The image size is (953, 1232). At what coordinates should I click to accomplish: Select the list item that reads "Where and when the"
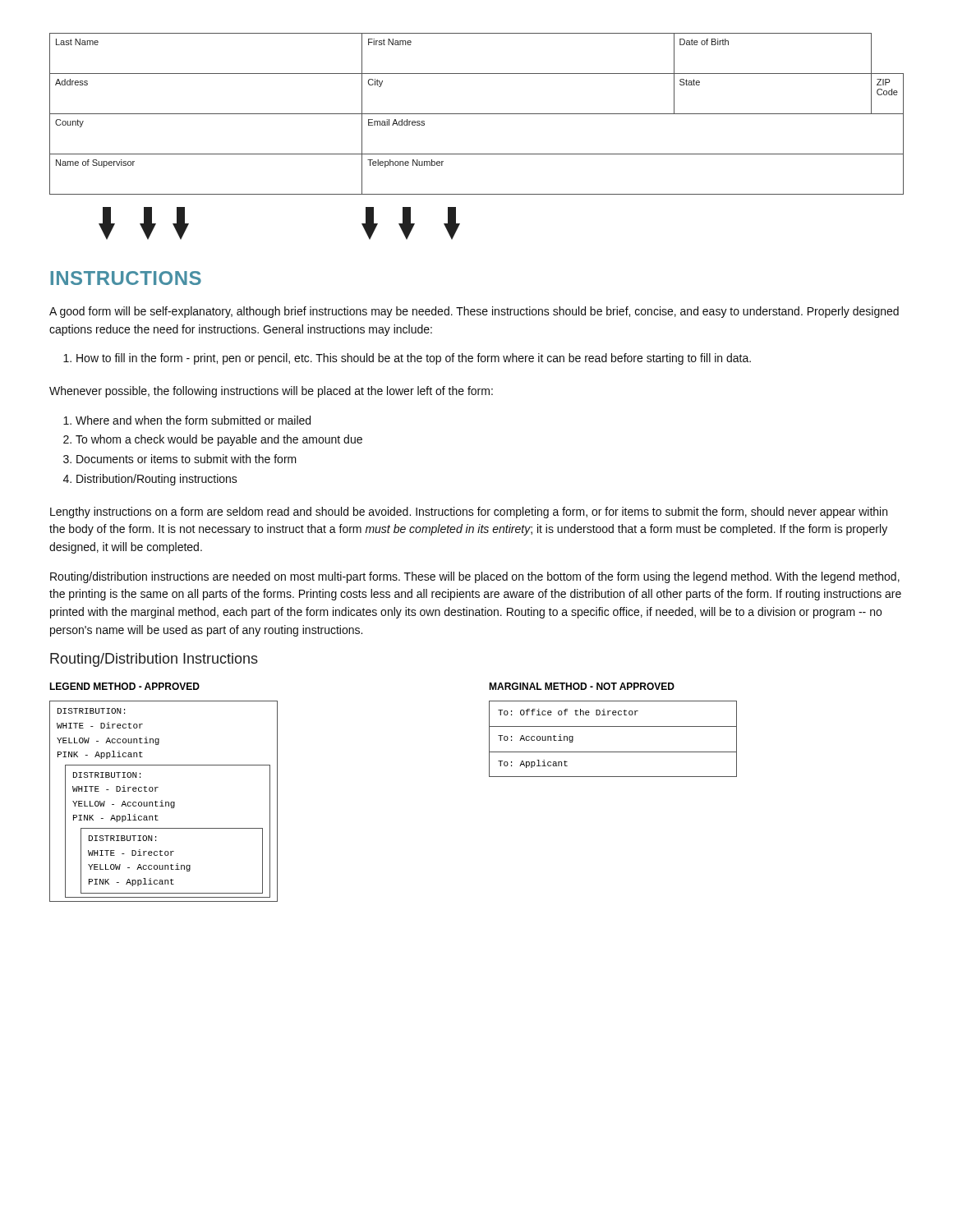point(194,420)
